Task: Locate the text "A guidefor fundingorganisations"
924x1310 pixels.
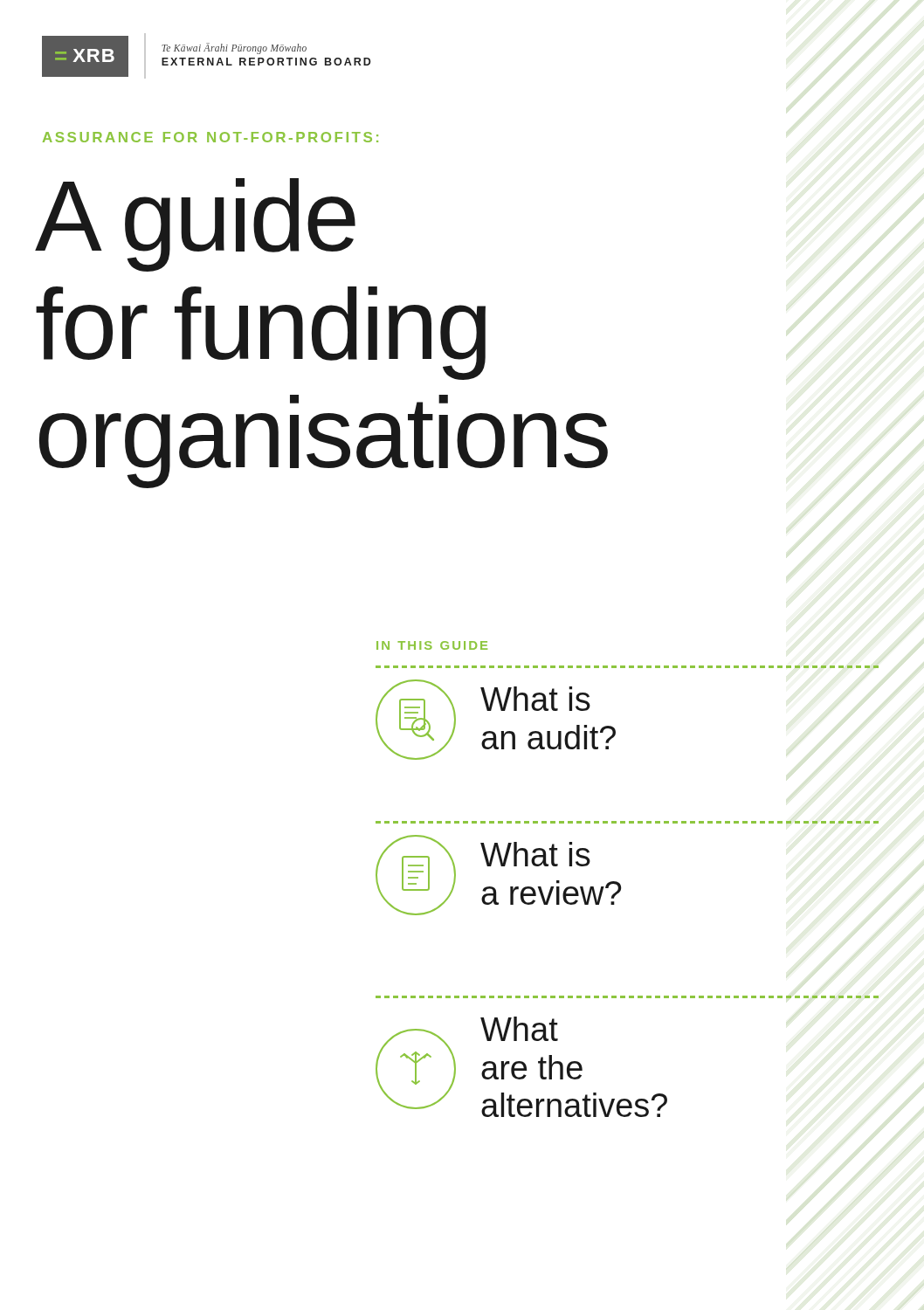Action: pos(322,324)
